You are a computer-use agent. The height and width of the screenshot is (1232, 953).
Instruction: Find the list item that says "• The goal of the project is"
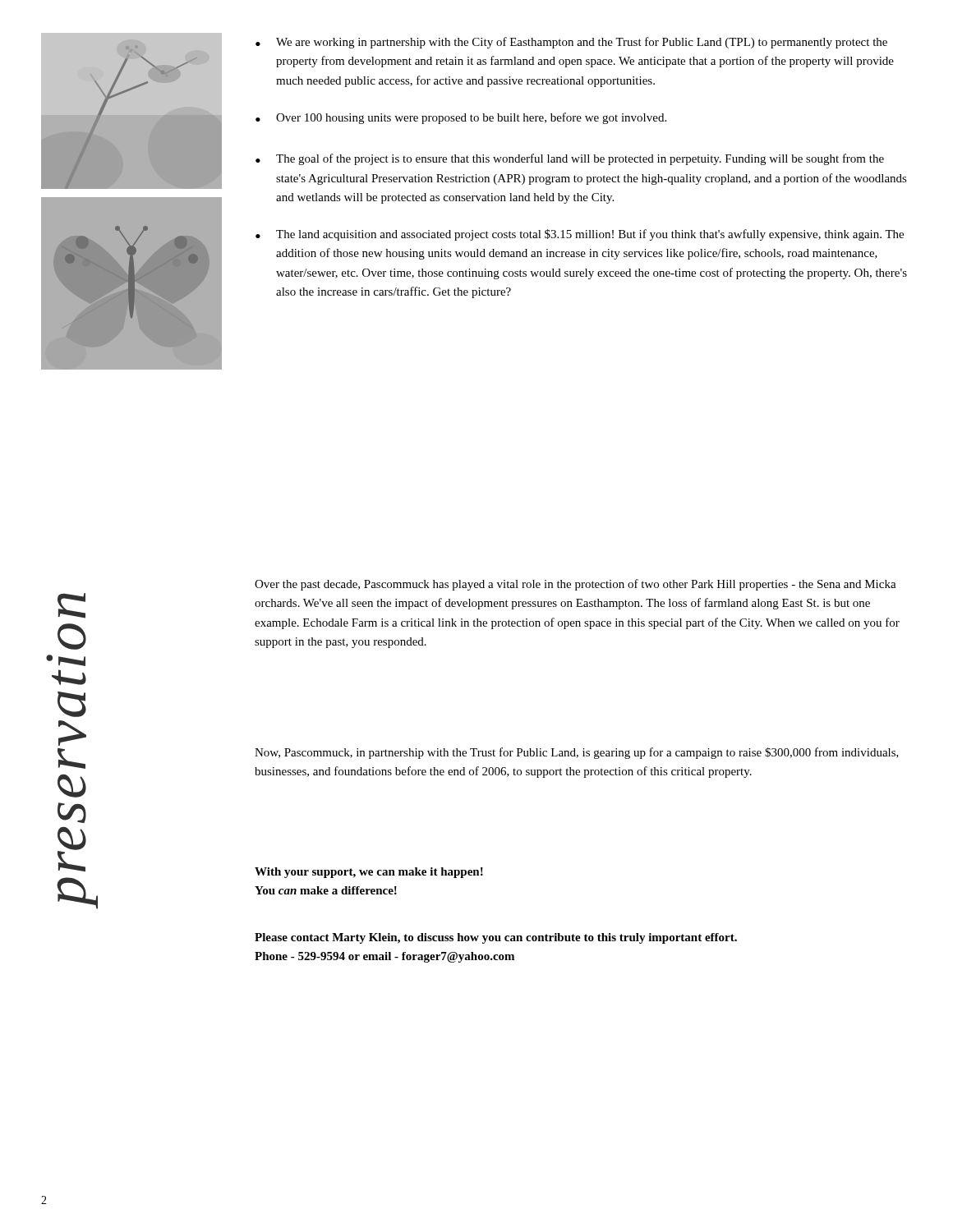(583, 178)
